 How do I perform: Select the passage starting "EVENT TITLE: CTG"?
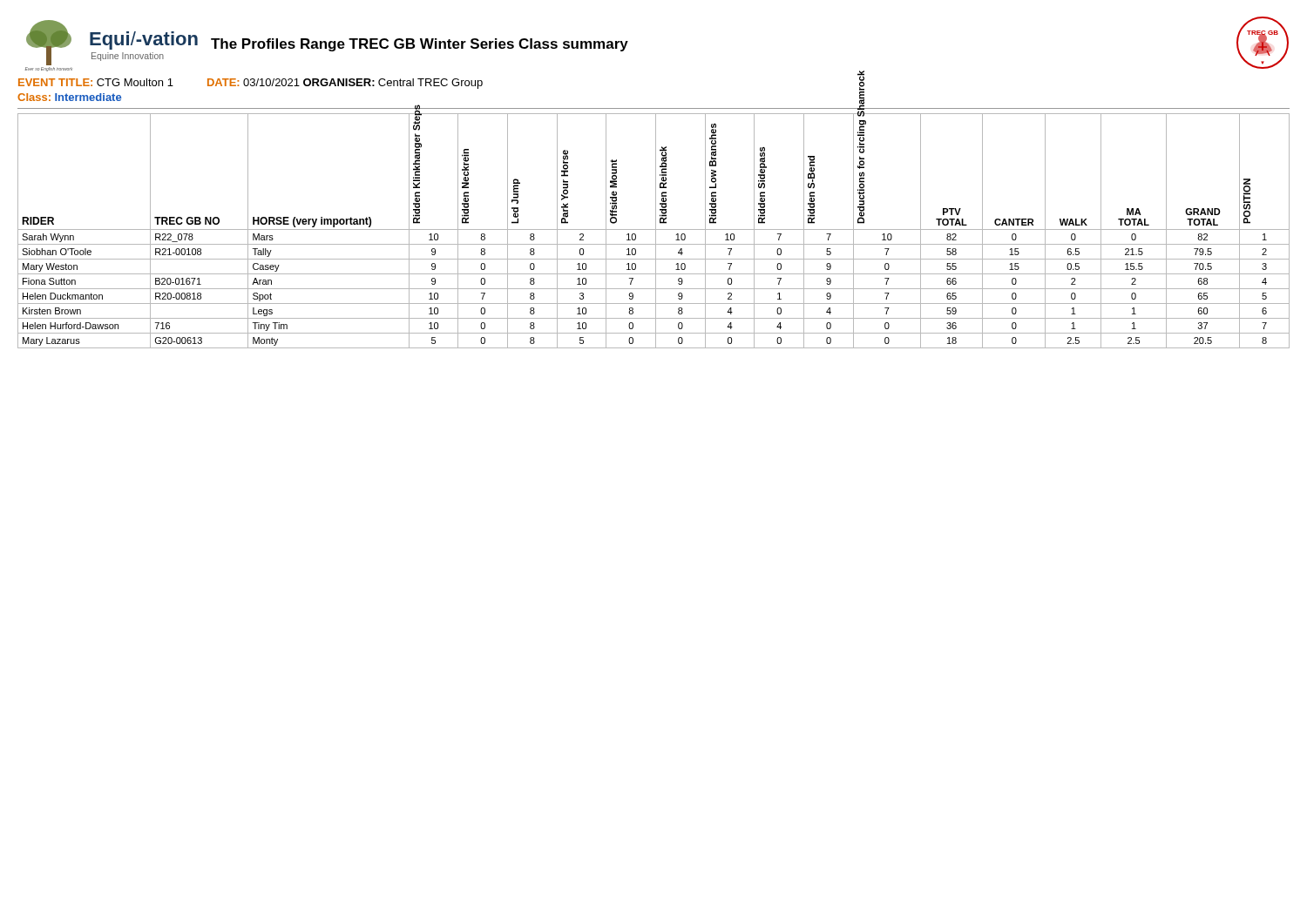[95, 82]
